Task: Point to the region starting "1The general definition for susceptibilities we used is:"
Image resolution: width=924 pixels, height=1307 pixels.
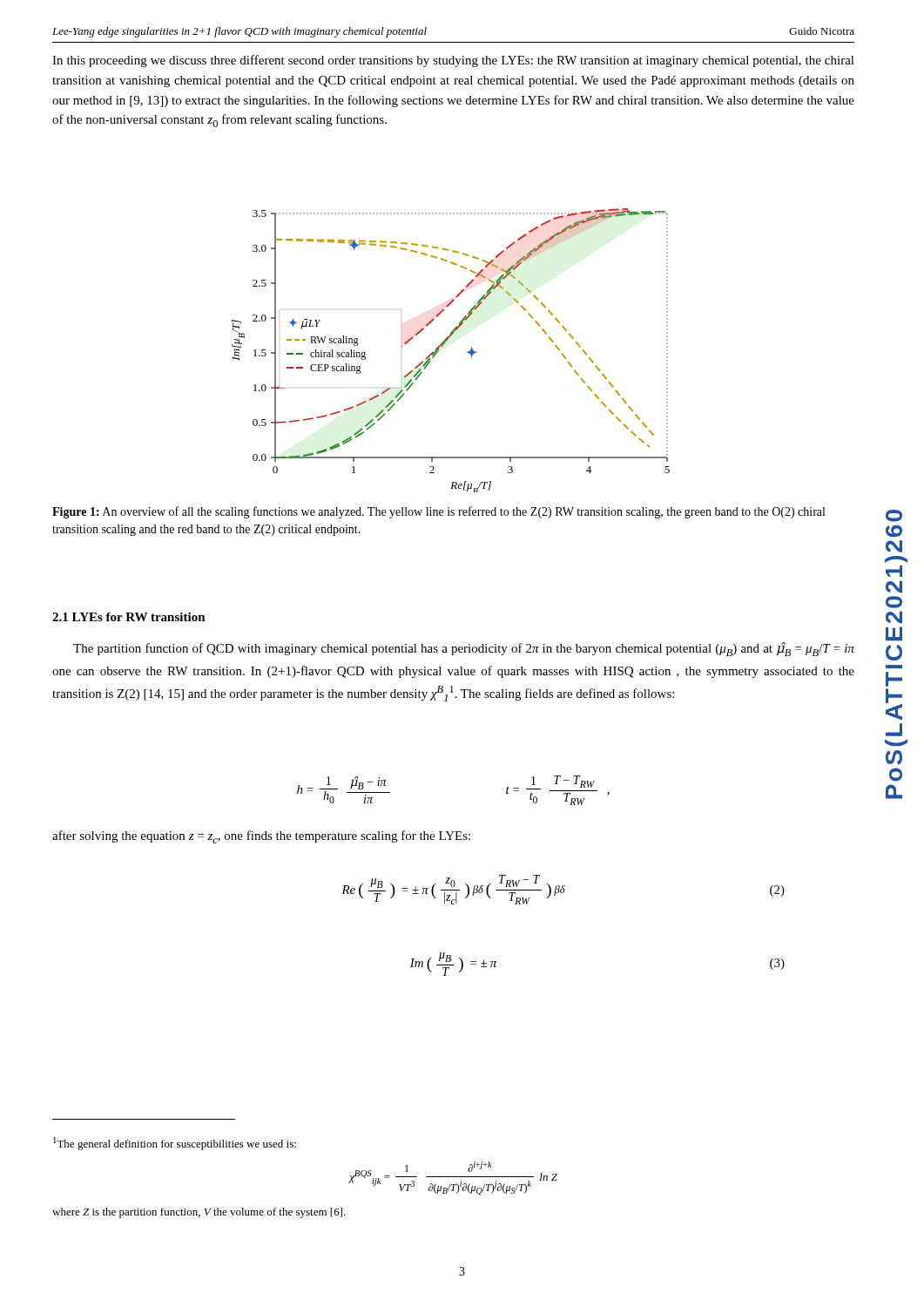Action: click(453, 1176)
